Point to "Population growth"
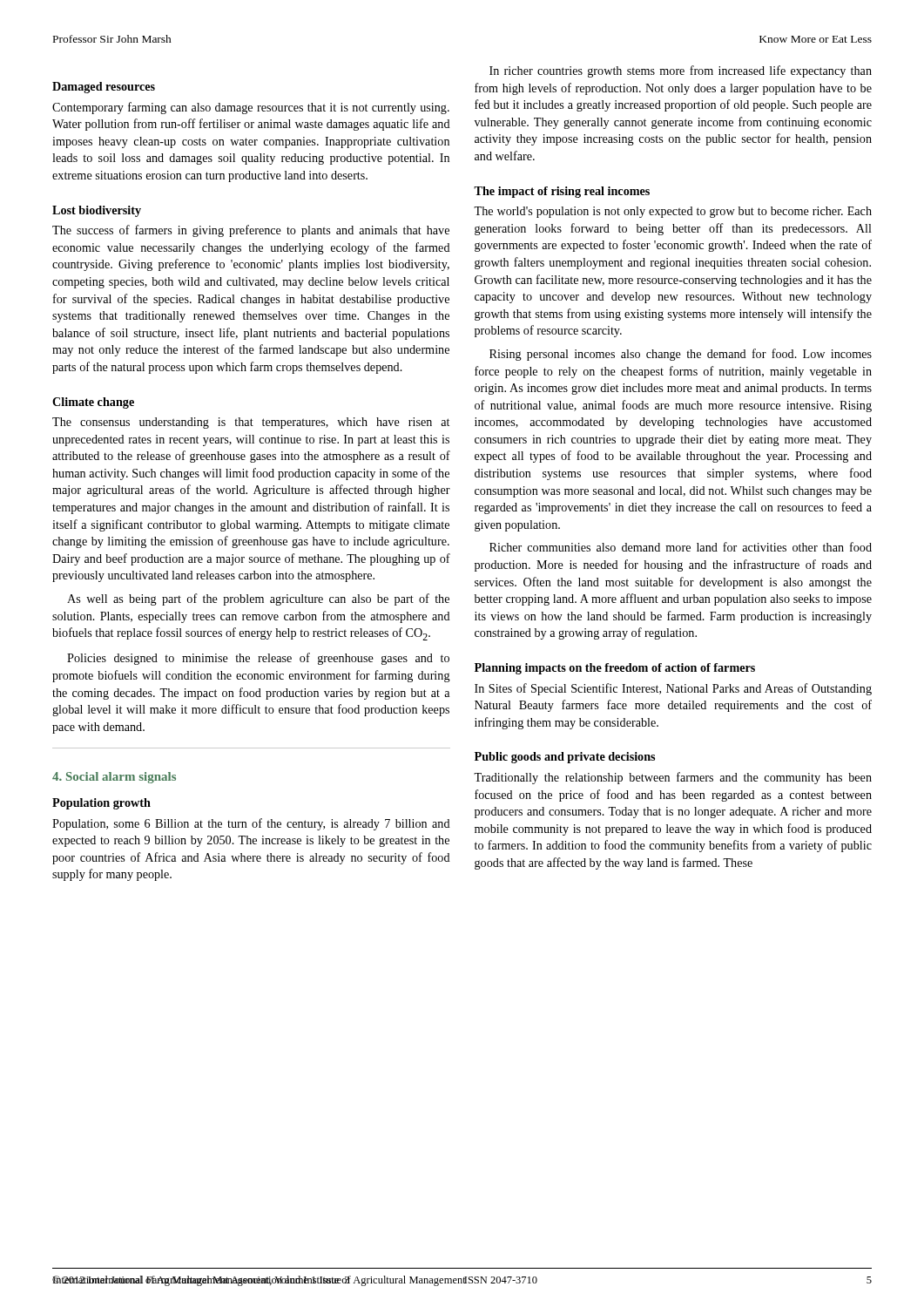924x1307 pixels. pyautogui.click(x=101, y=802)
